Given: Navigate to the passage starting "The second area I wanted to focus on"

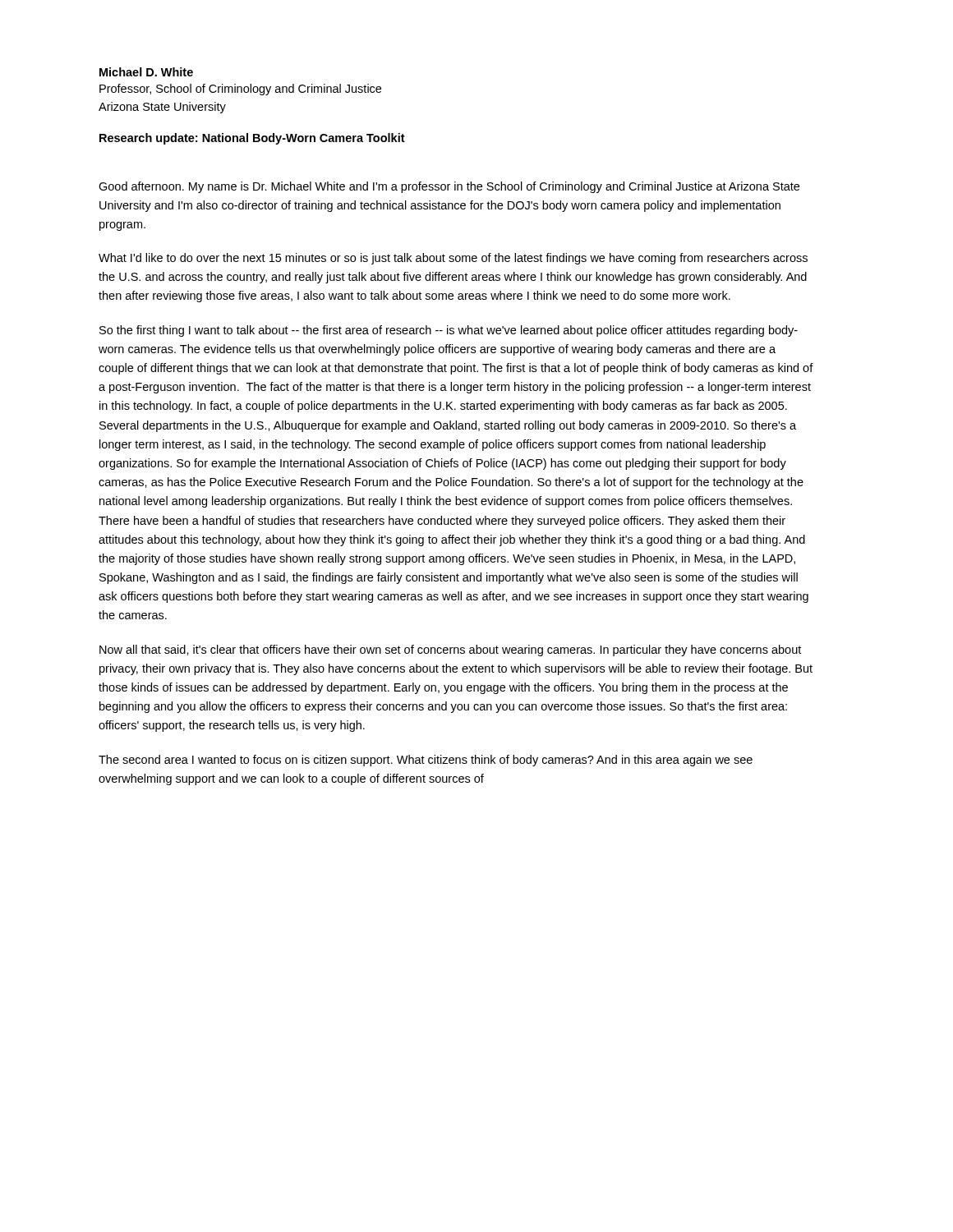Looking at the screenshot, I should pos(426,769).
